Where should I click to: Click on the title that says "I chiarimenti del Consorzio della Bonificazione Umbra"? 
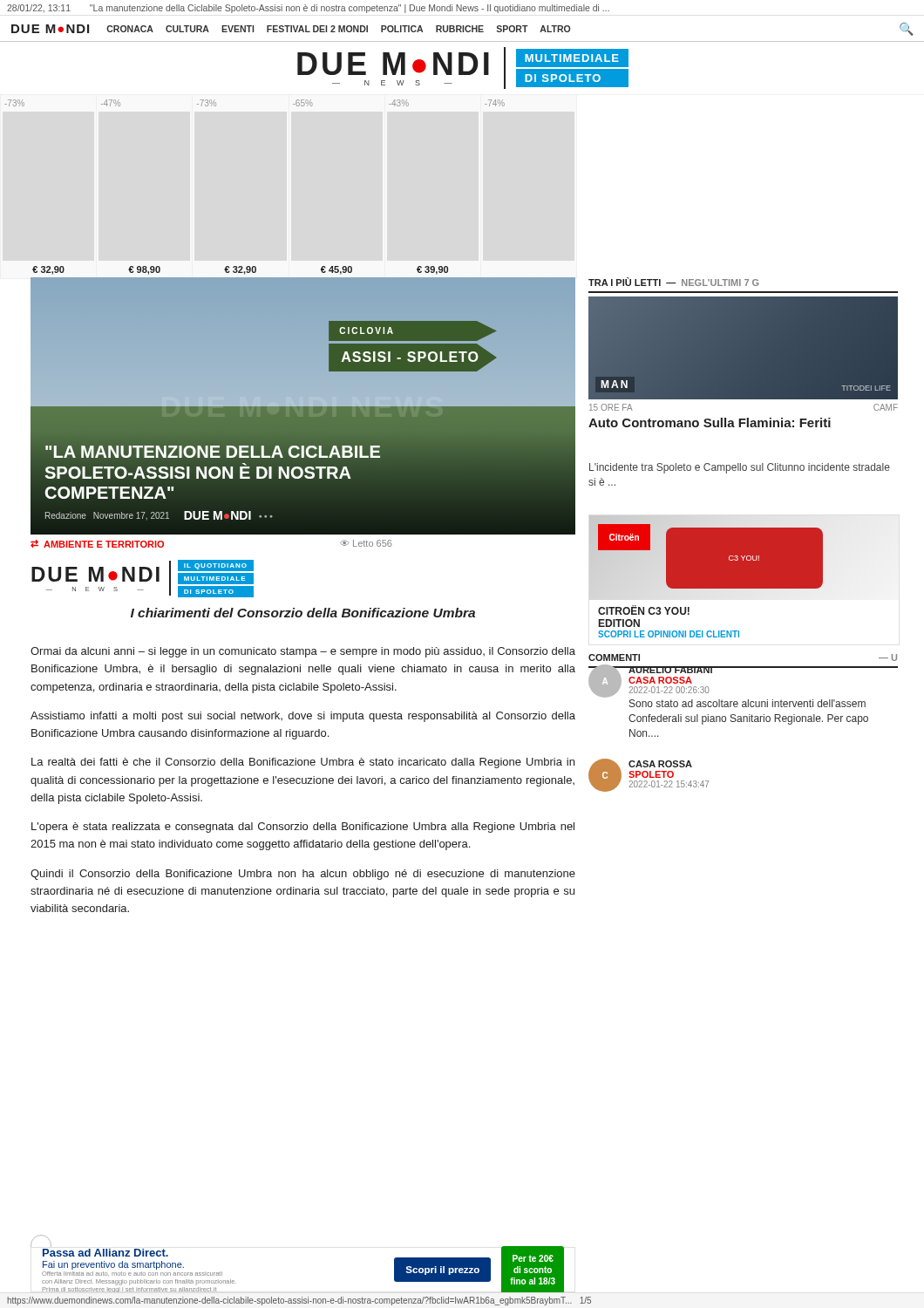303,613
